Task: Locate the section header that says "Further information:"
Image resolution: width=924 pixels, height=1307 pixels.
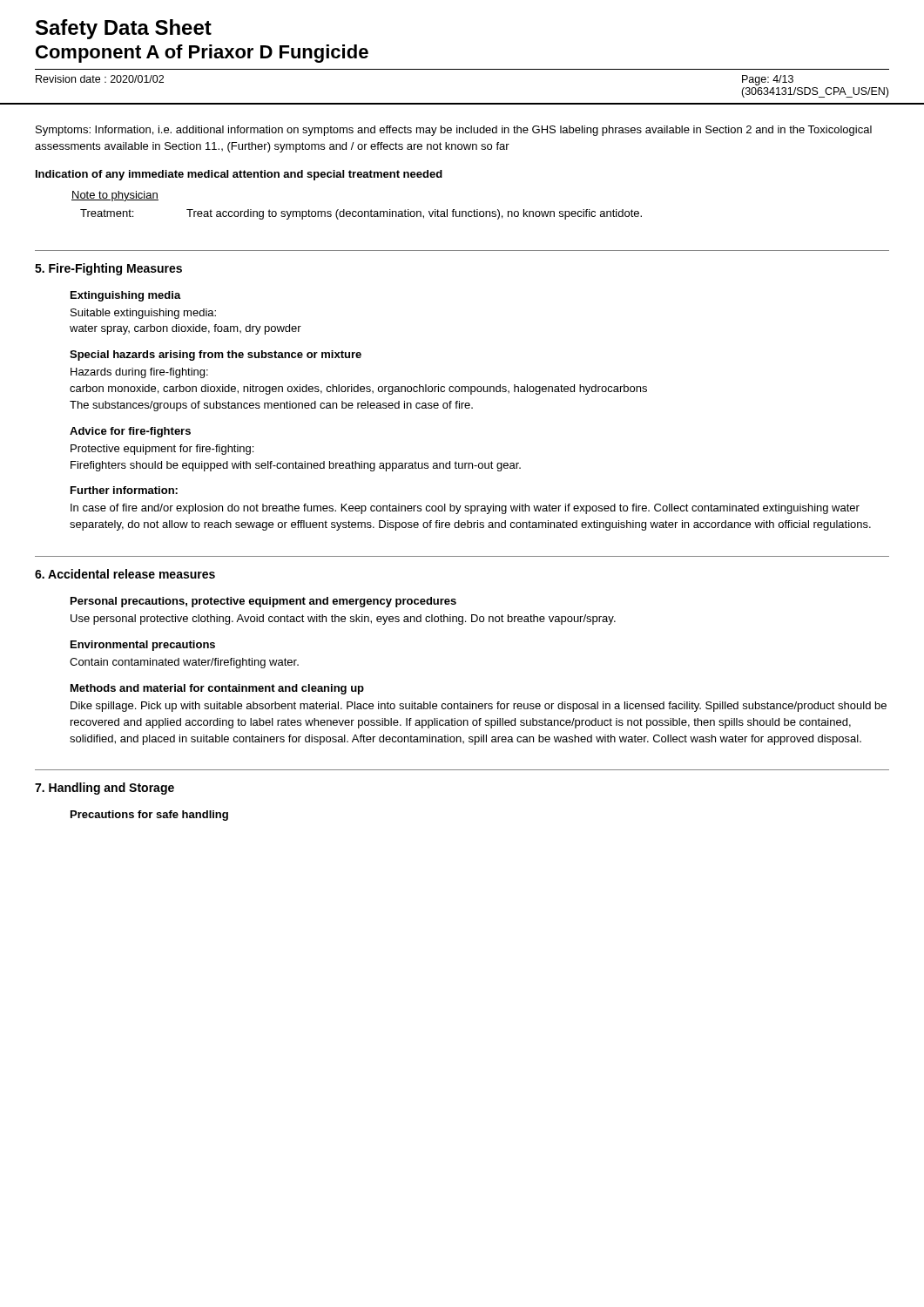Action: 124,491
